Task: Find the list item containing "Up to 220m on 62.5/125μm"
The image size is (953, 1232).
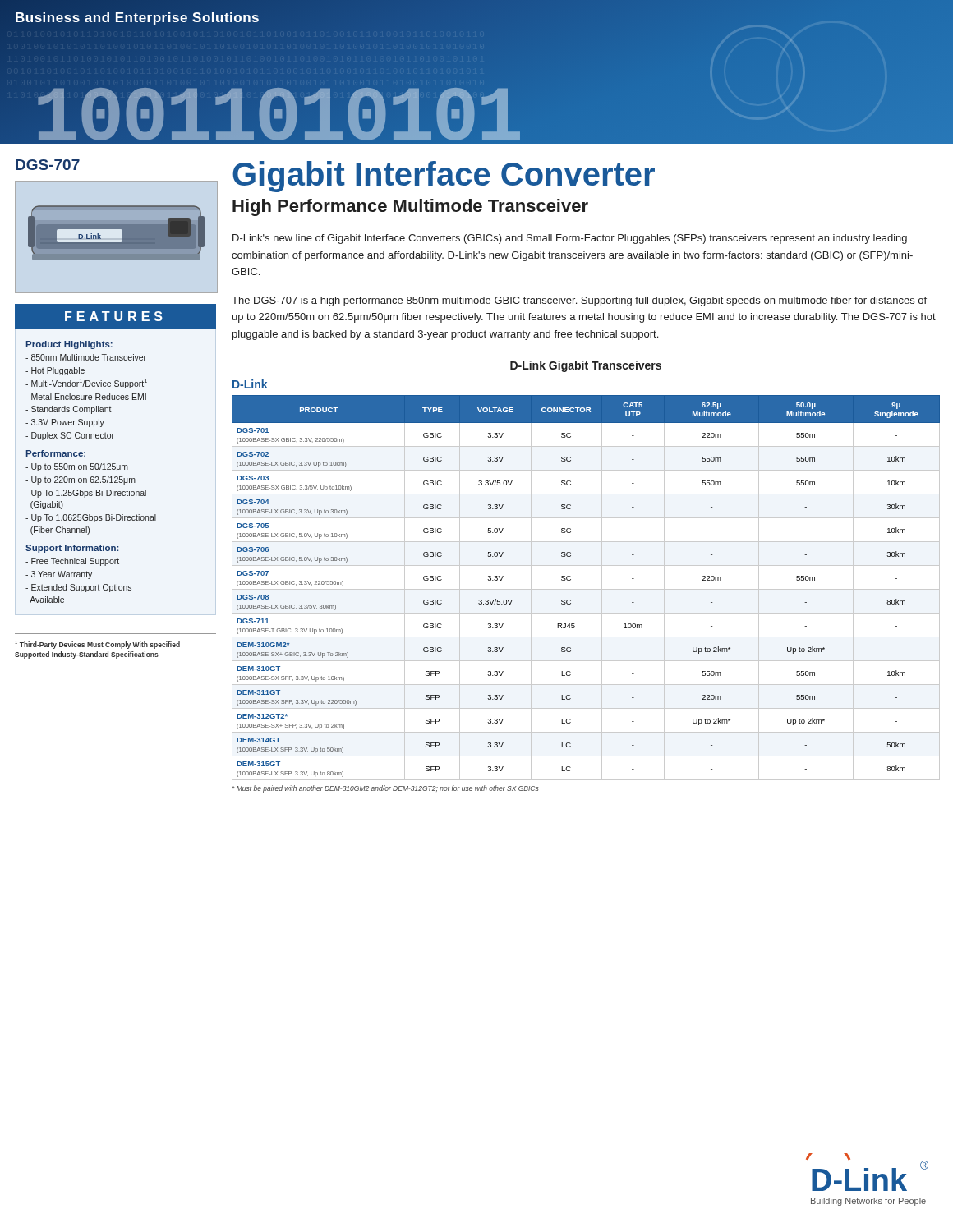Action: 80,480
